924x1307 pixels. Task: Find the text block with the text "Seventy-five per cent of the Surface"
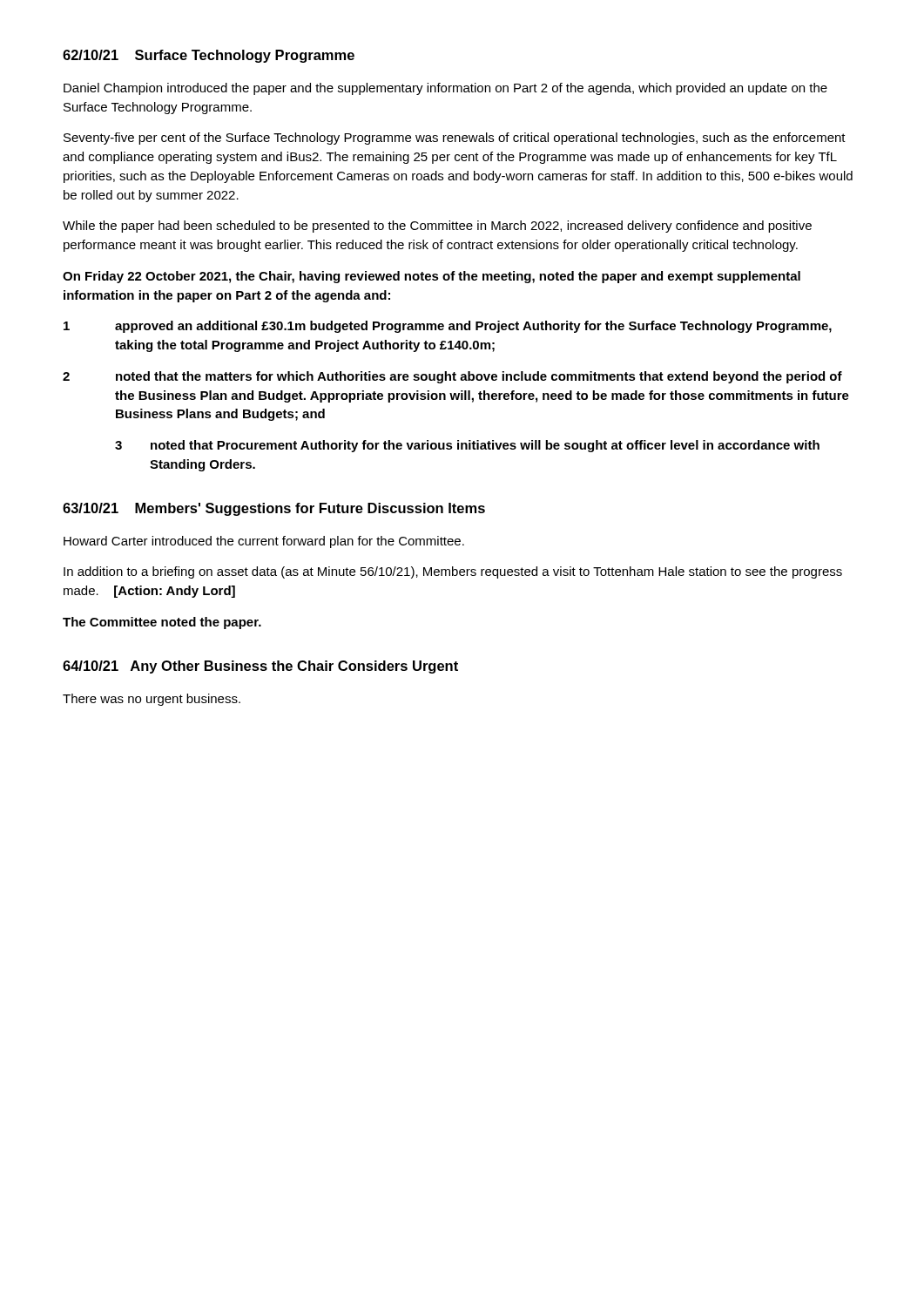pyautogui.click(x=458, y=166)
